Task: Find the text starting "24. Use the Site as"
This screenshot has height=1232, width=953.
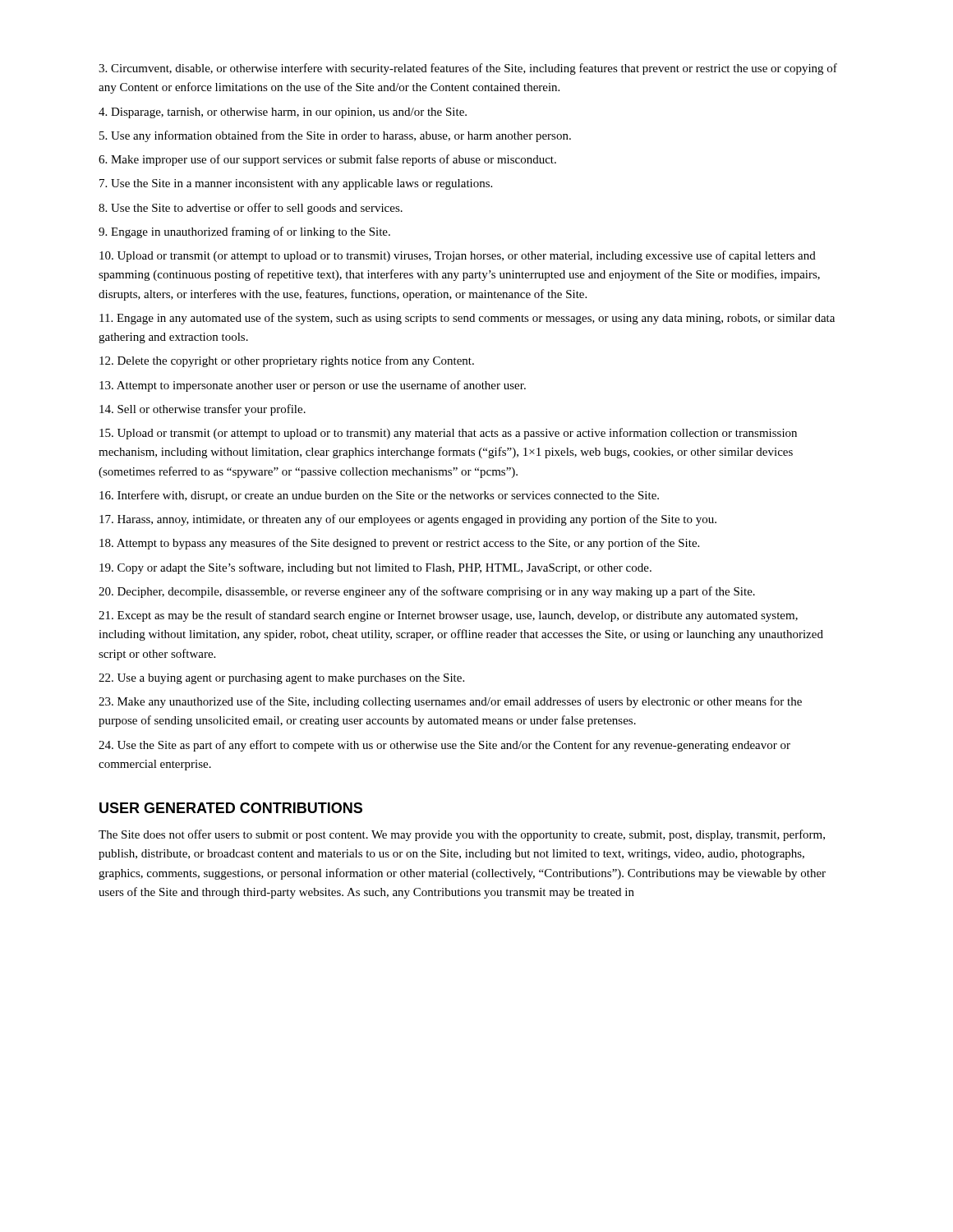Action: pyautogui.click(x=444, y=754)
